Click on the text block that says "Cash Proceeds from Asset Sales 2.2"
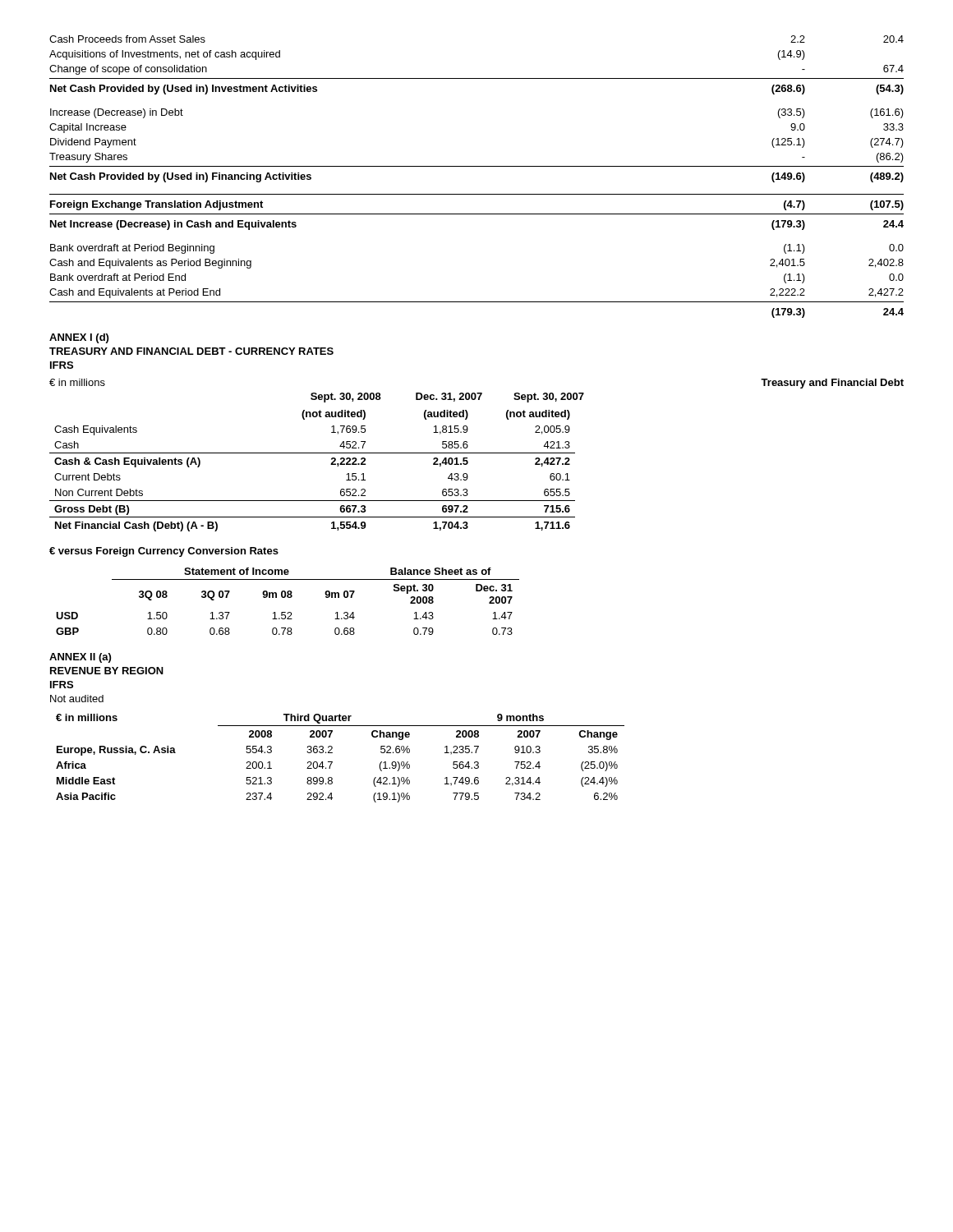The image size is (953, 1232). pyautogui.click(x=127, y=39)
